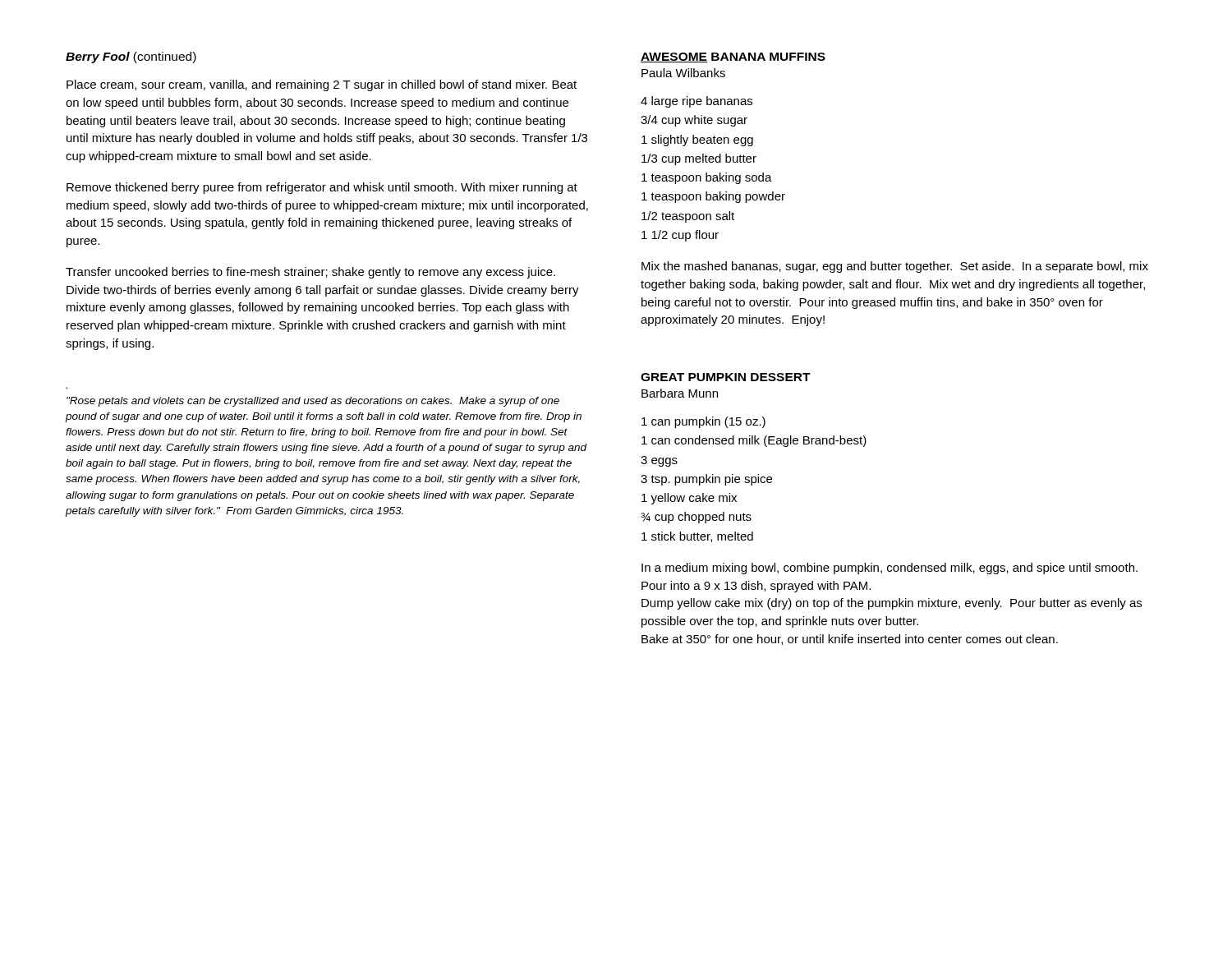Select the element starting "1 1/2 cup flour"
This screenshot has height=953, width=1232.
click(x=680, y=234)
